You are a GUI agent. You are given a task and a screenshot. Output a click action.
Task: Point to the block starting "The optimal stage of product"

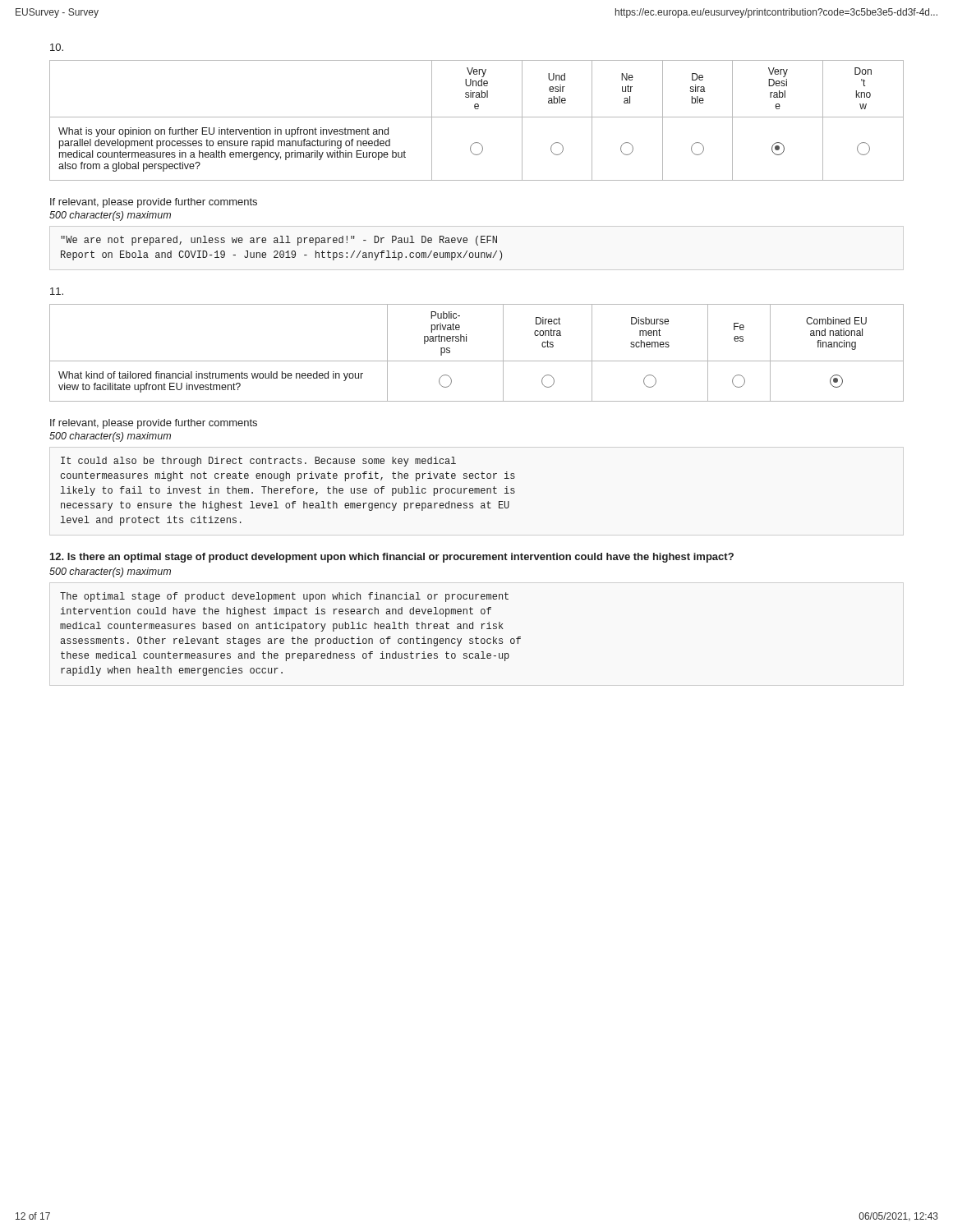(x=476, y=634)
